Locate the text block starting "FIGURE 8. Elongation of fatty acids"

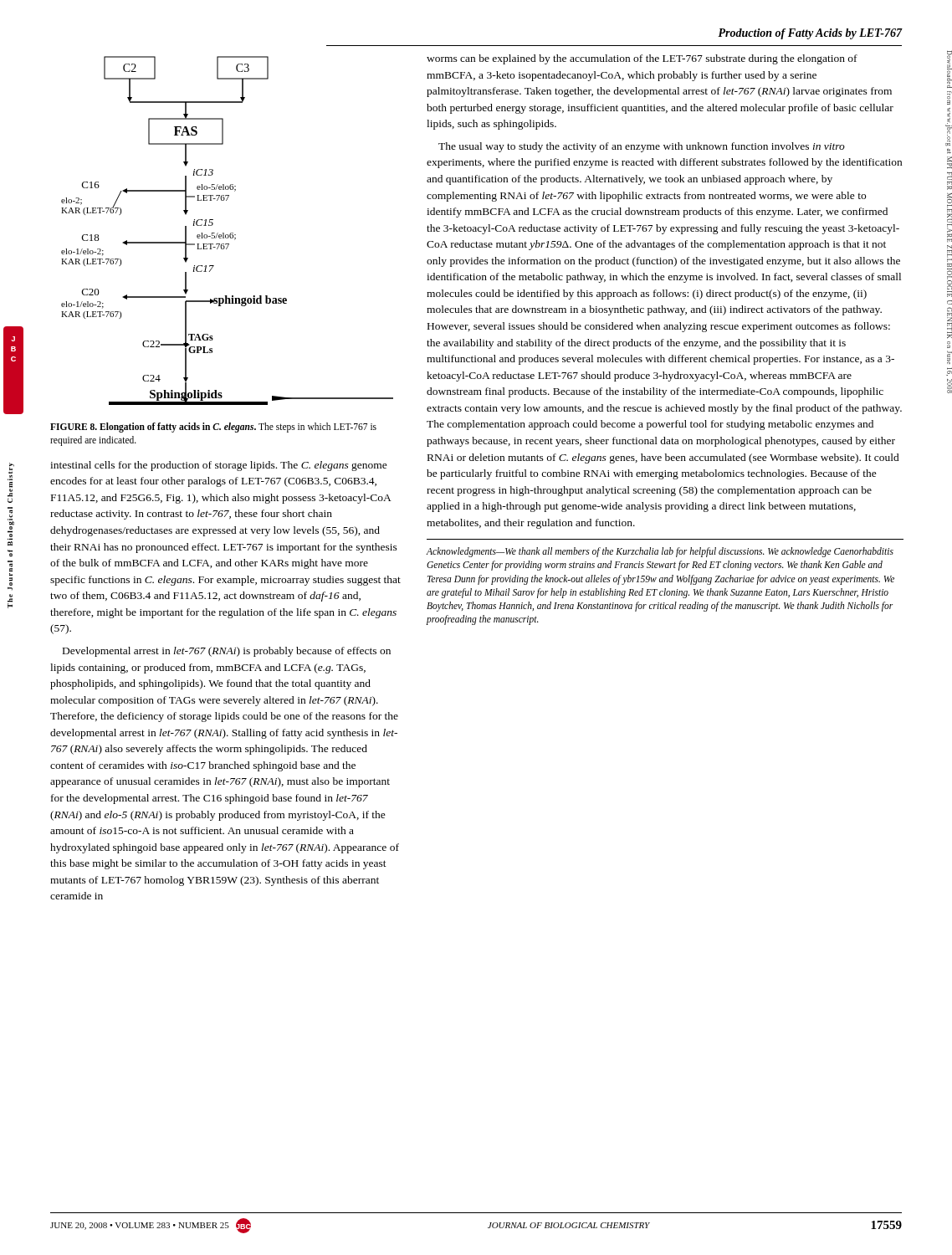tap(213, 433)
